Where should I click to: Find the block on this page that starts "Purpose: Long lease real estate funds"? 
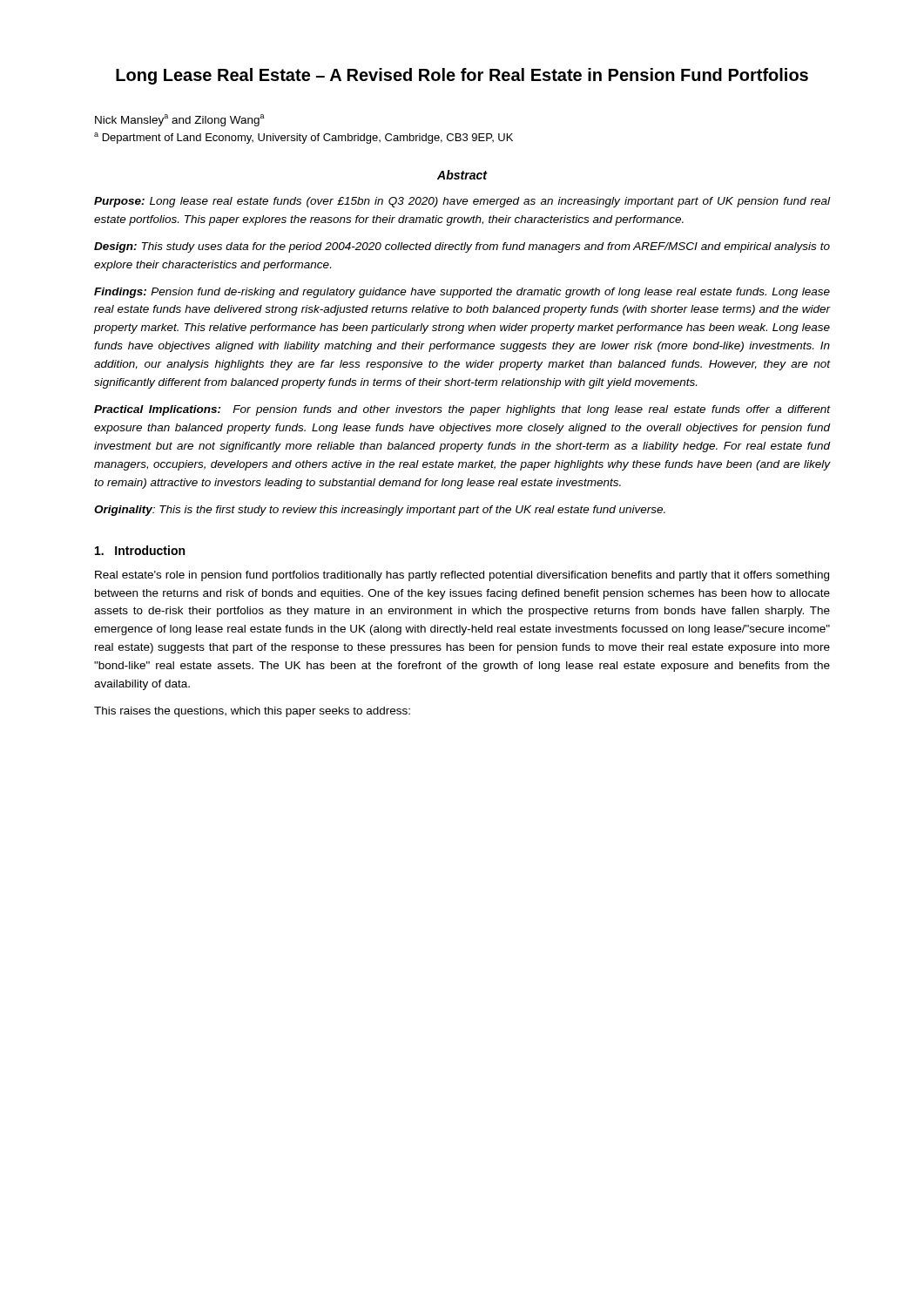[x=462, y=210]
